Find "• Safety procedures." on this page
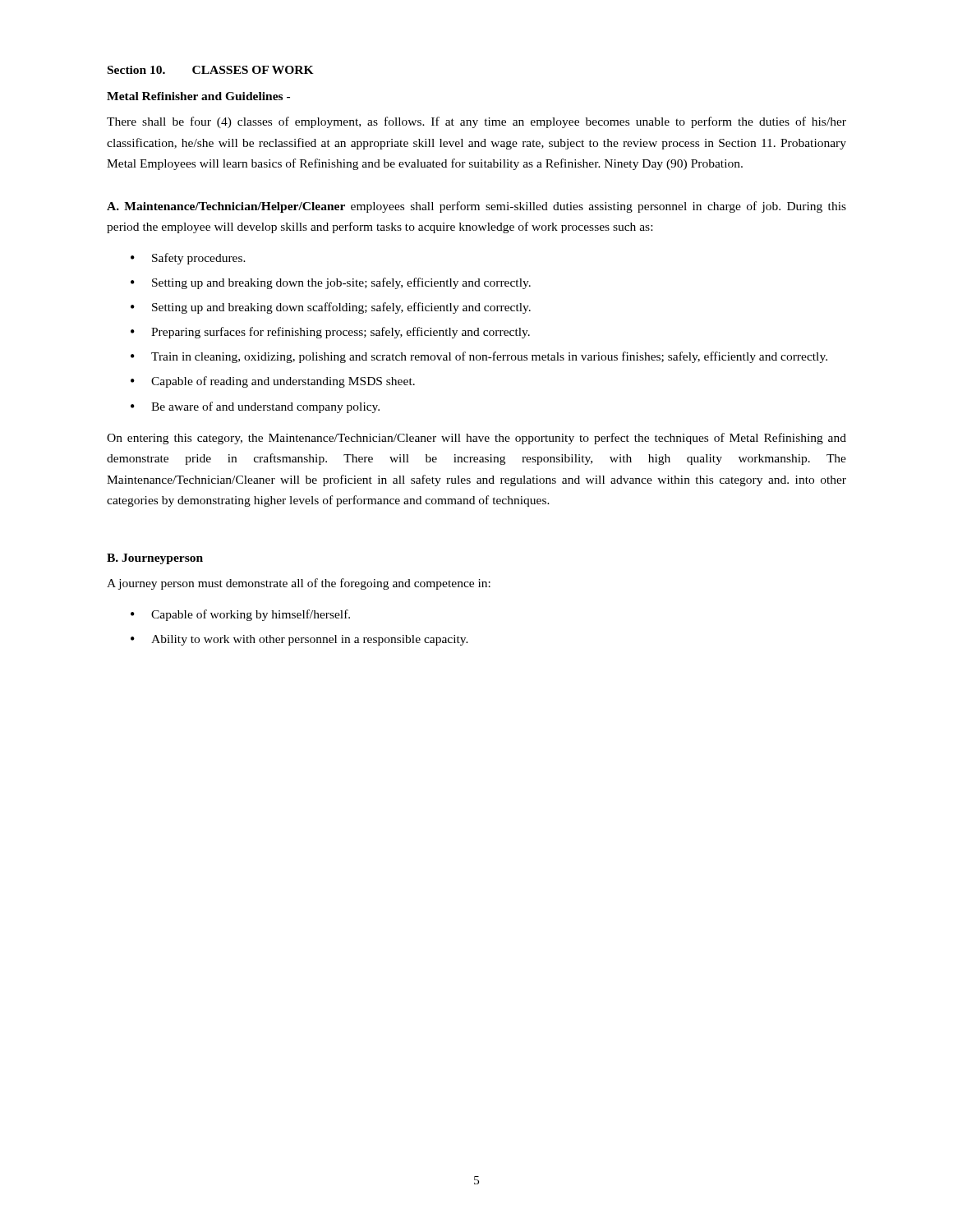Image resolution: width=953 pixels, height=1232 pixels. (x=188, y=259)
